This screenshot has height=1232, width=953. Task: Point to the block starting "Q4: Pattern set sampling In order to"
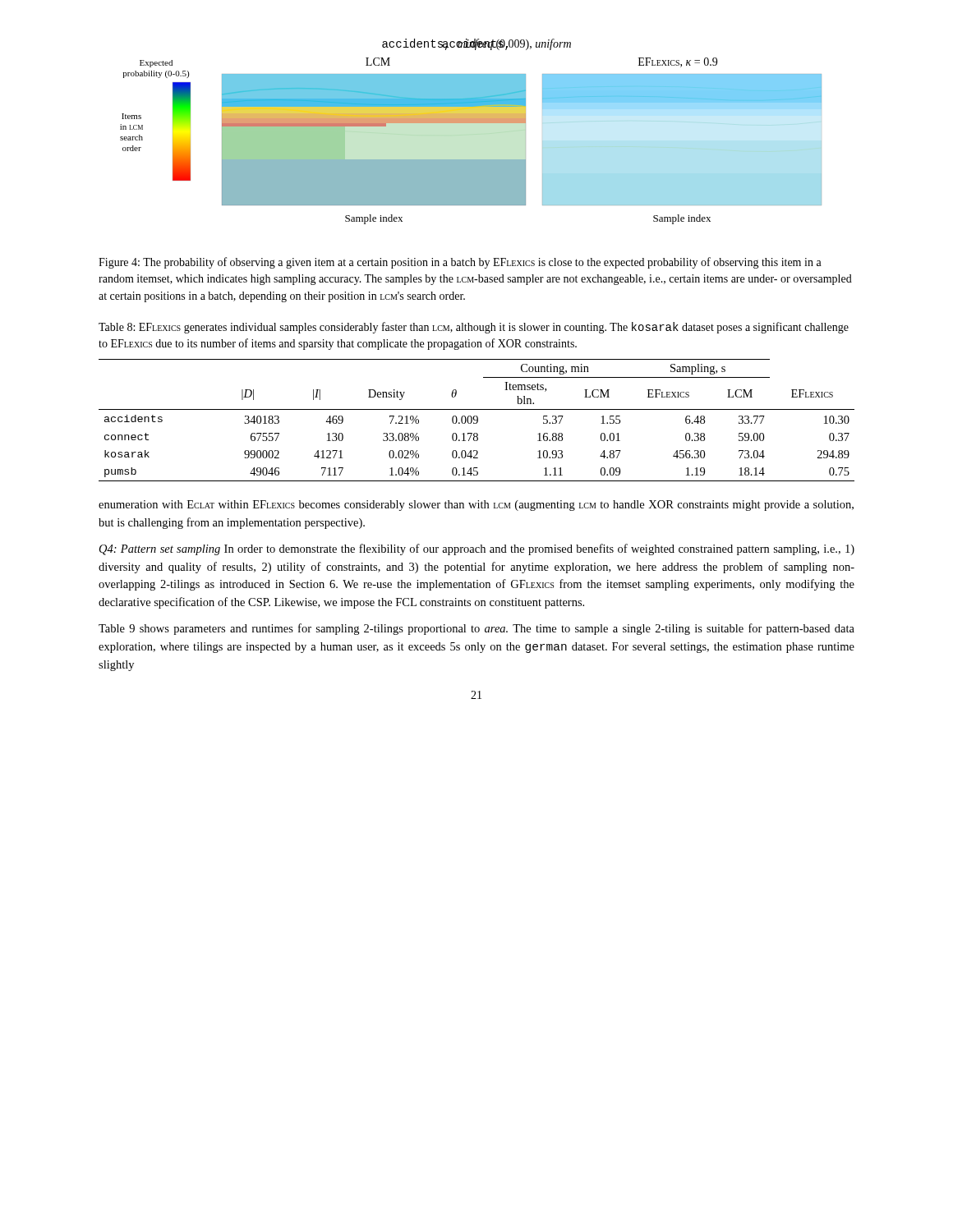point(476,575)
